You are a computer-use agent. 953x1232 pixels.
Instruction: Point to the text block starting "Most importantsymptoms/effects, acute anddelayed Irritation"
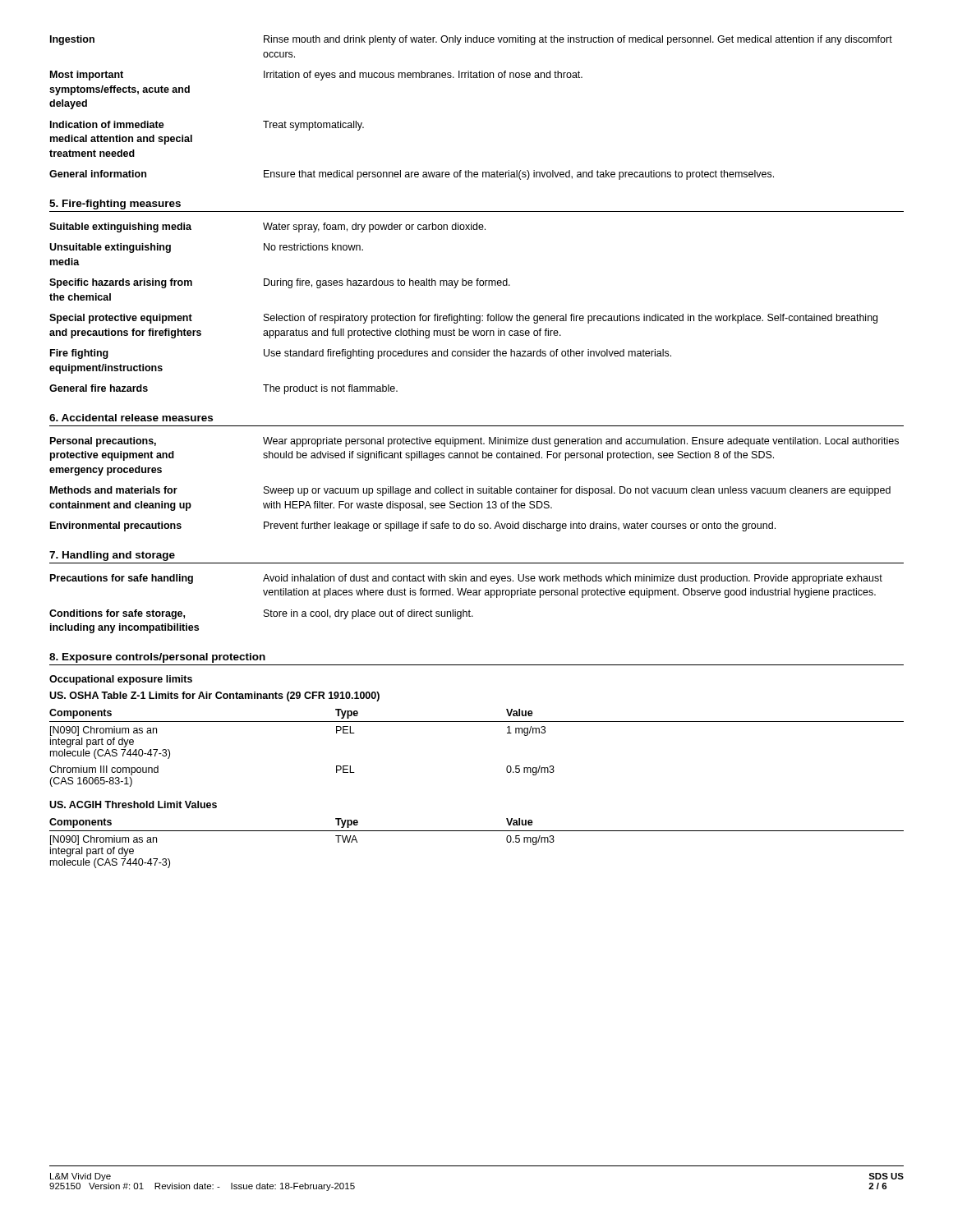pos(316,76)
